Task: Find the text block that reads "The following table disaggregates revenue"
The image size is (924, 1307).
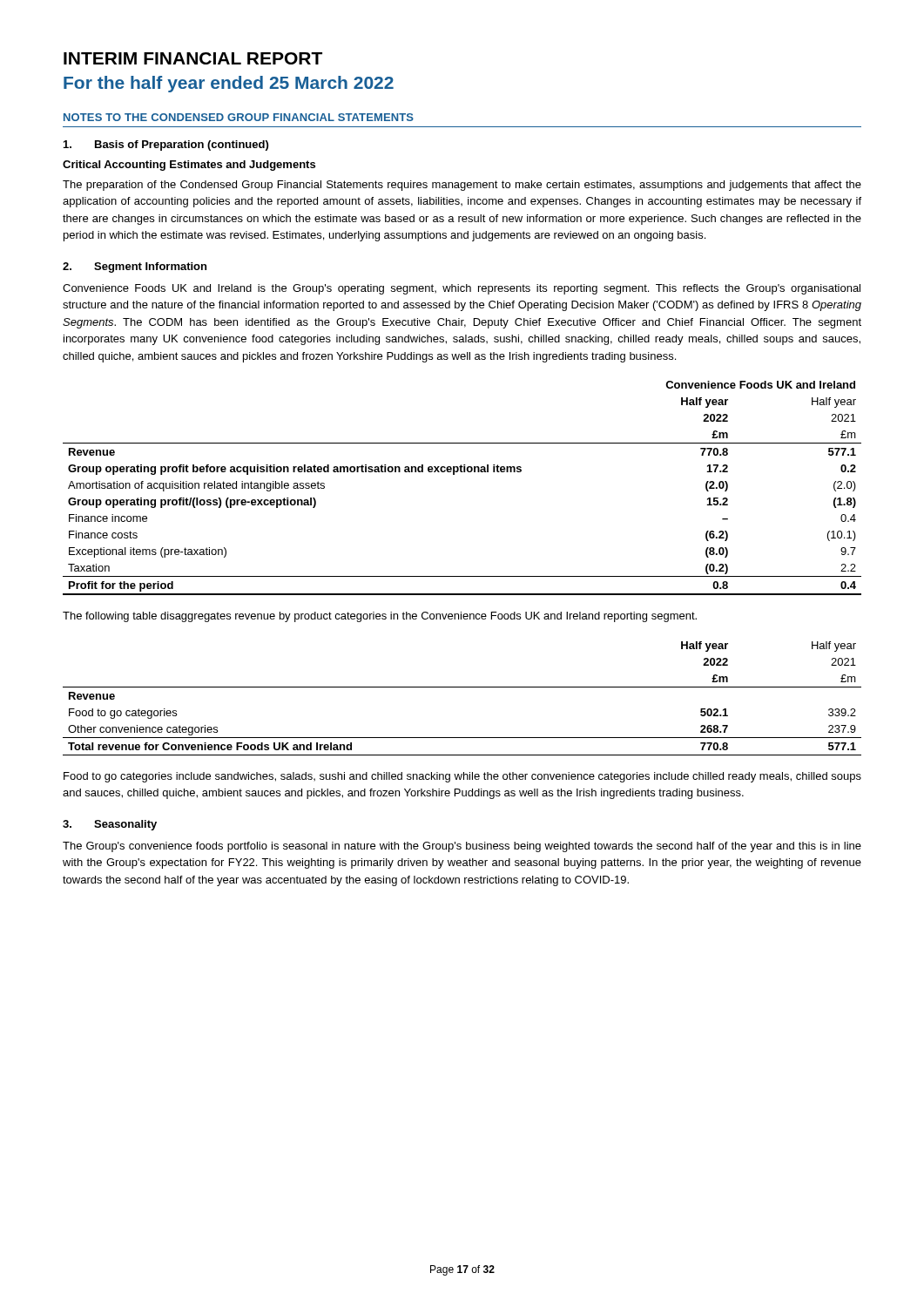Action: click(x=380, y=616)
